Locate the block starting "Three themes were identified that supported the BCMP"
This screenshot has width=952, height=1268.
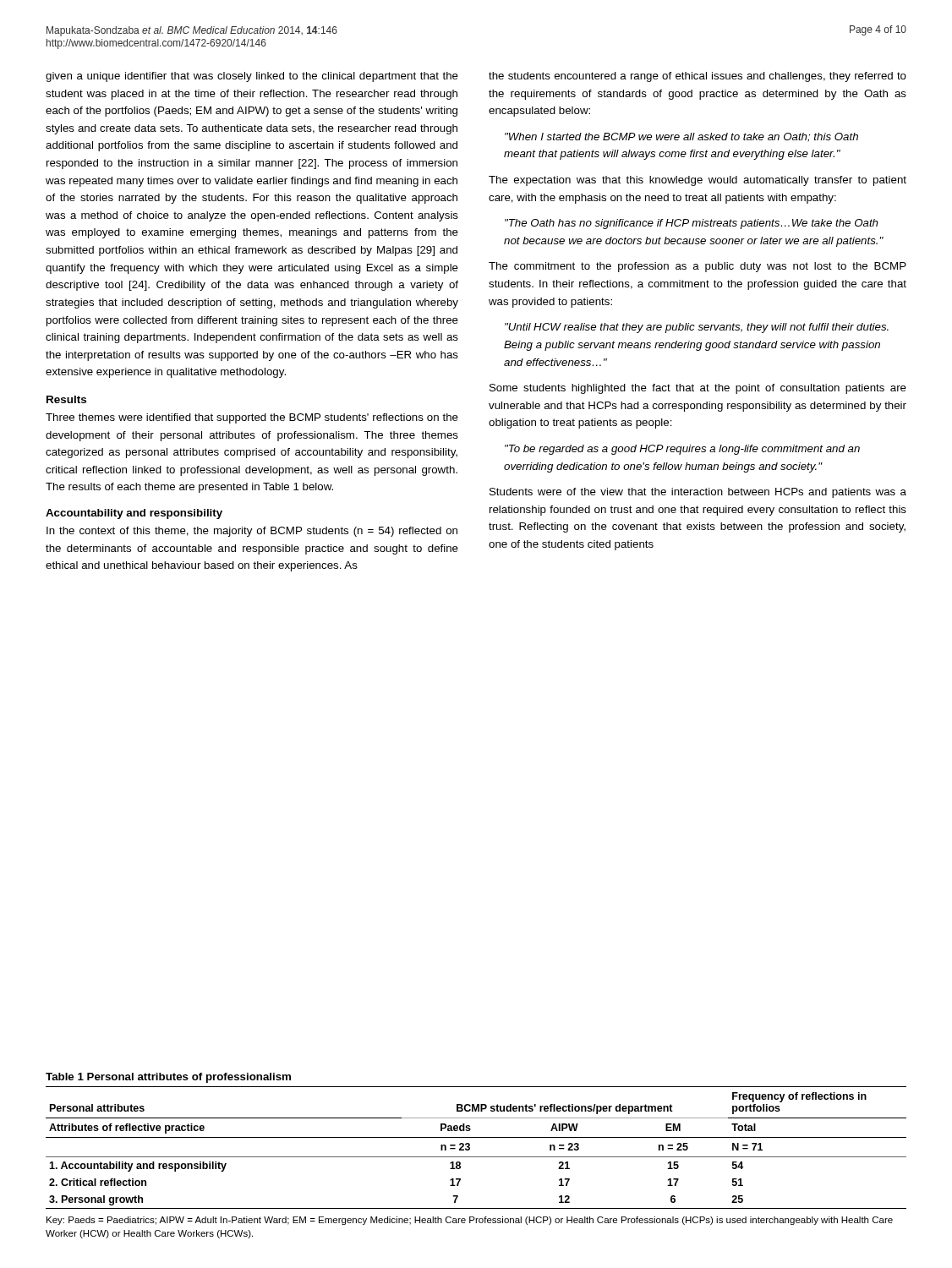[252, 452]
